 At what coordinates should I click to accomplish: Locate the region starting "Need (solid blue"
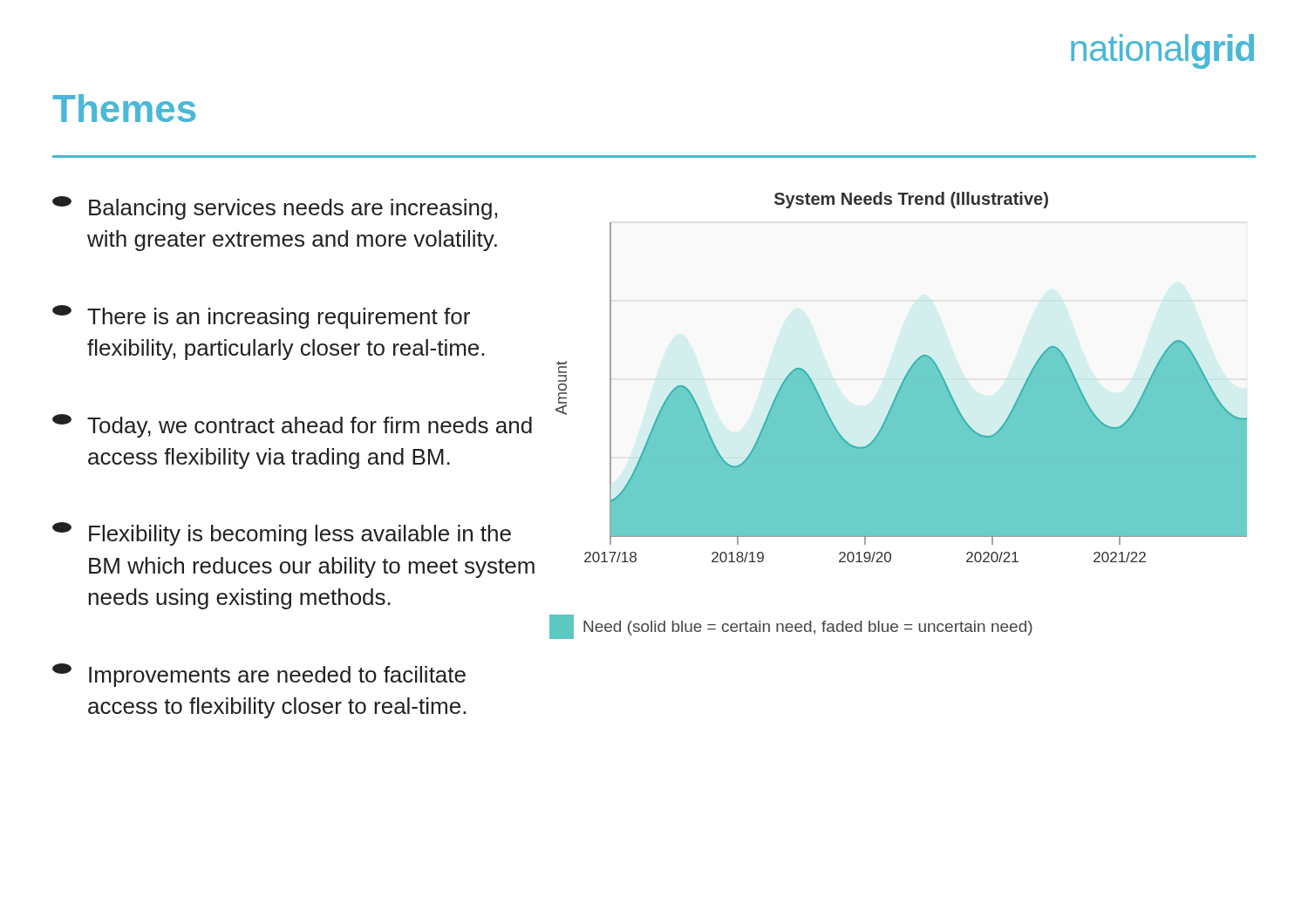pyautogui.click(x=791, y=627)
